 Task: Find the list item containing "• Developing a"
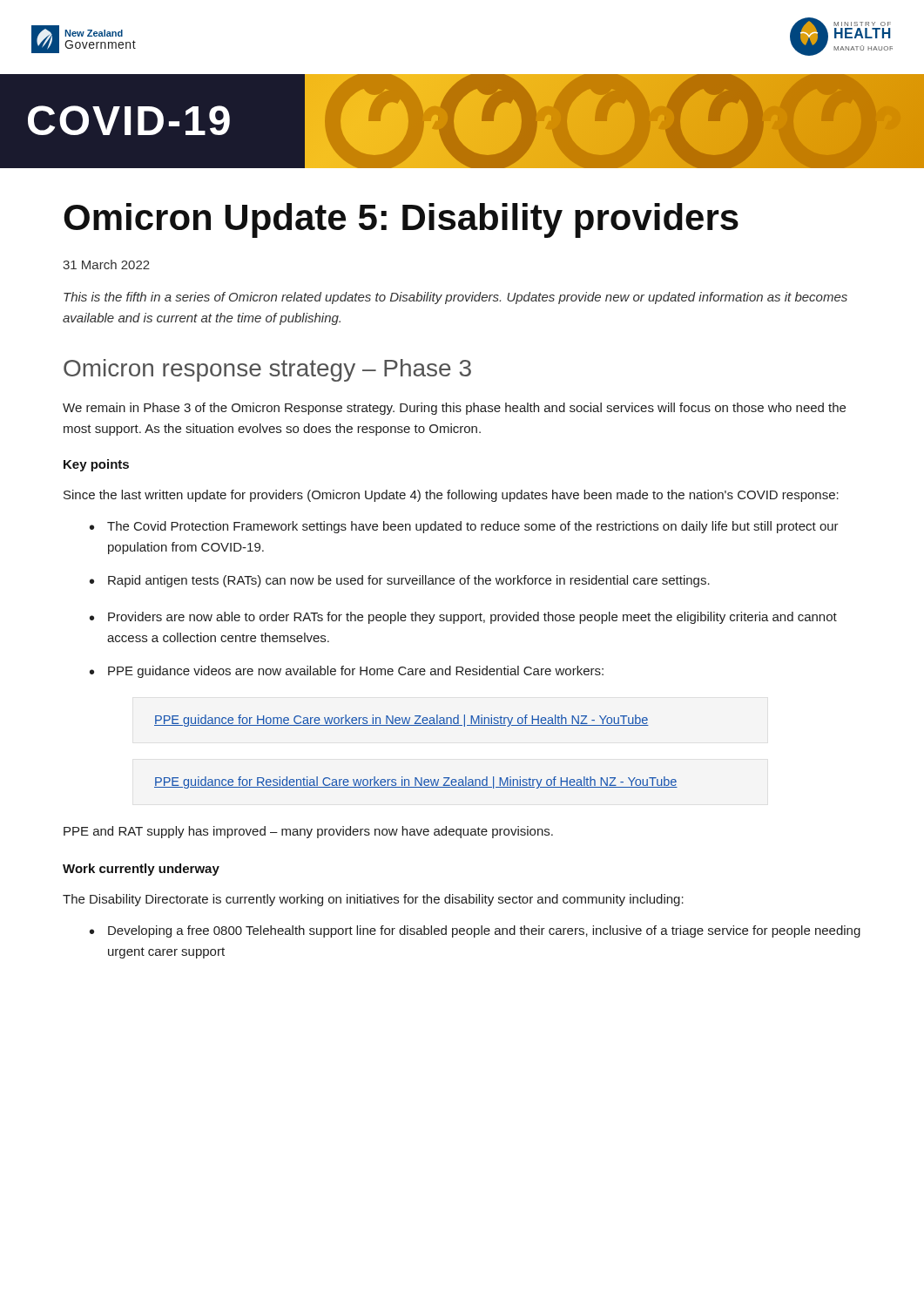click(x=475, y=941)
